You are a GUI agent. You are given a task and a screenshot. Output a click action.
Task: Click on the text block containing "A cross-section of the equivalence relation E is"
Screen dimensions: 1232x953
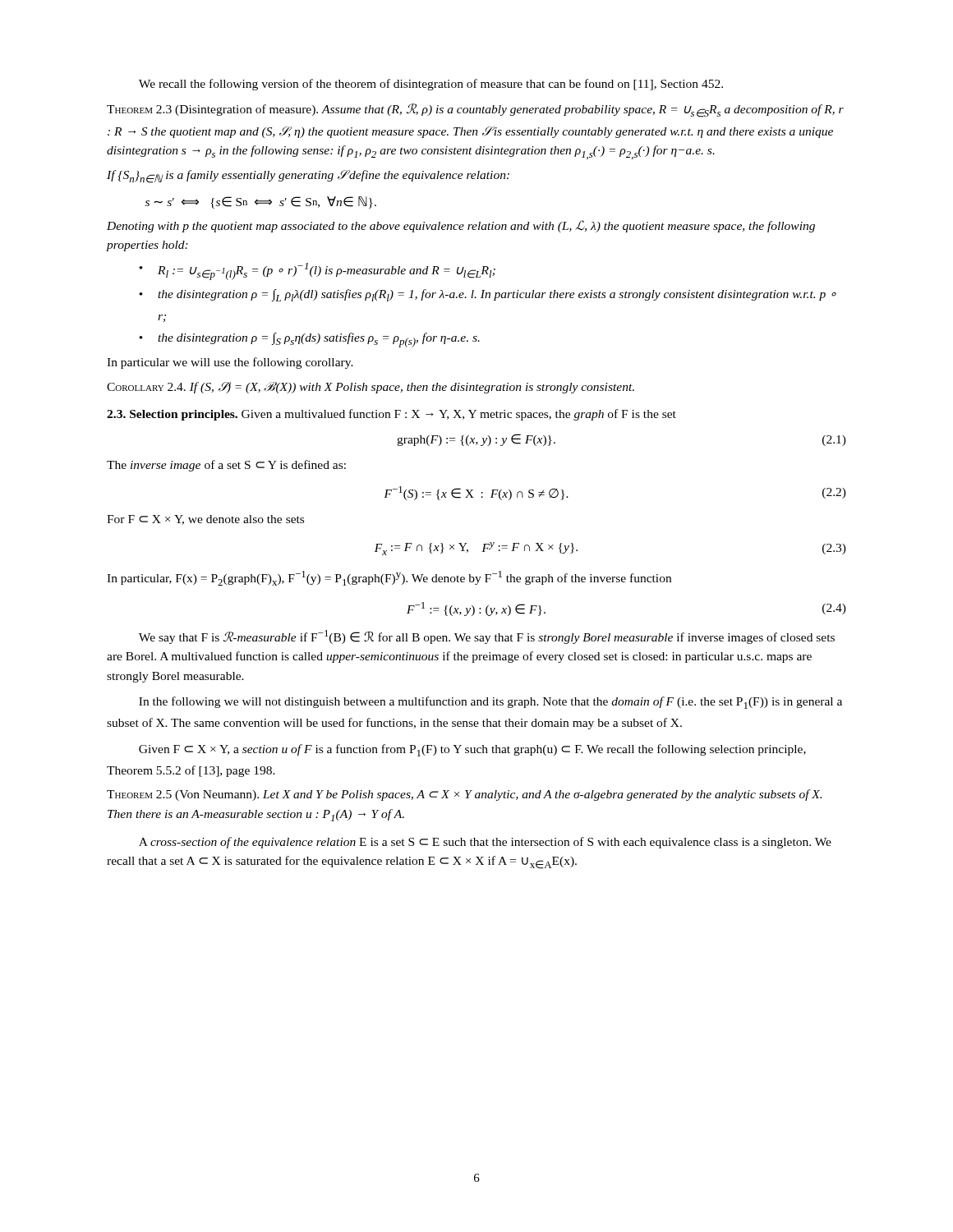pos(476,852)
